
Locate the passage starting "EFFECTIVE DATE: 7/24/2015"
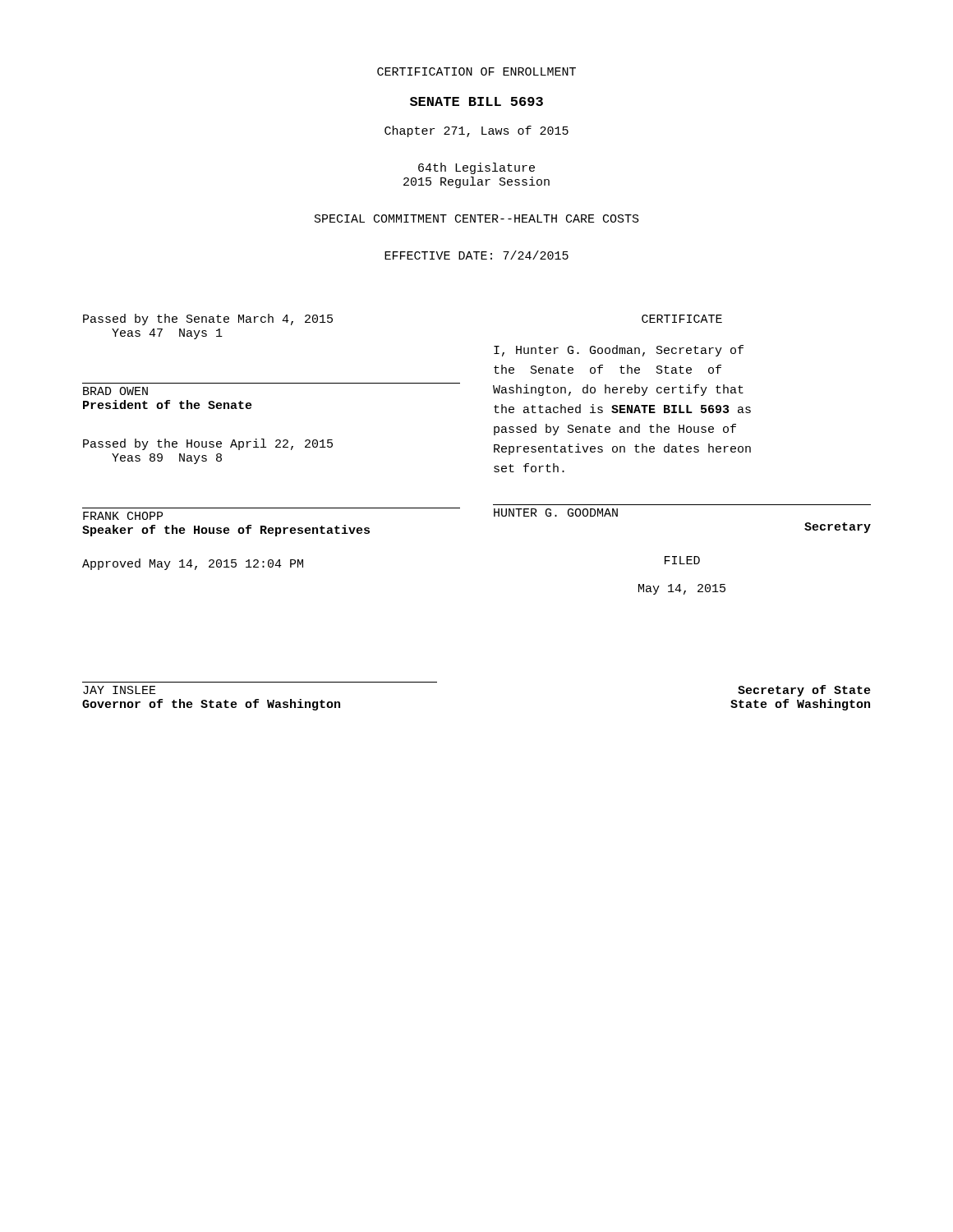[476, 257]
